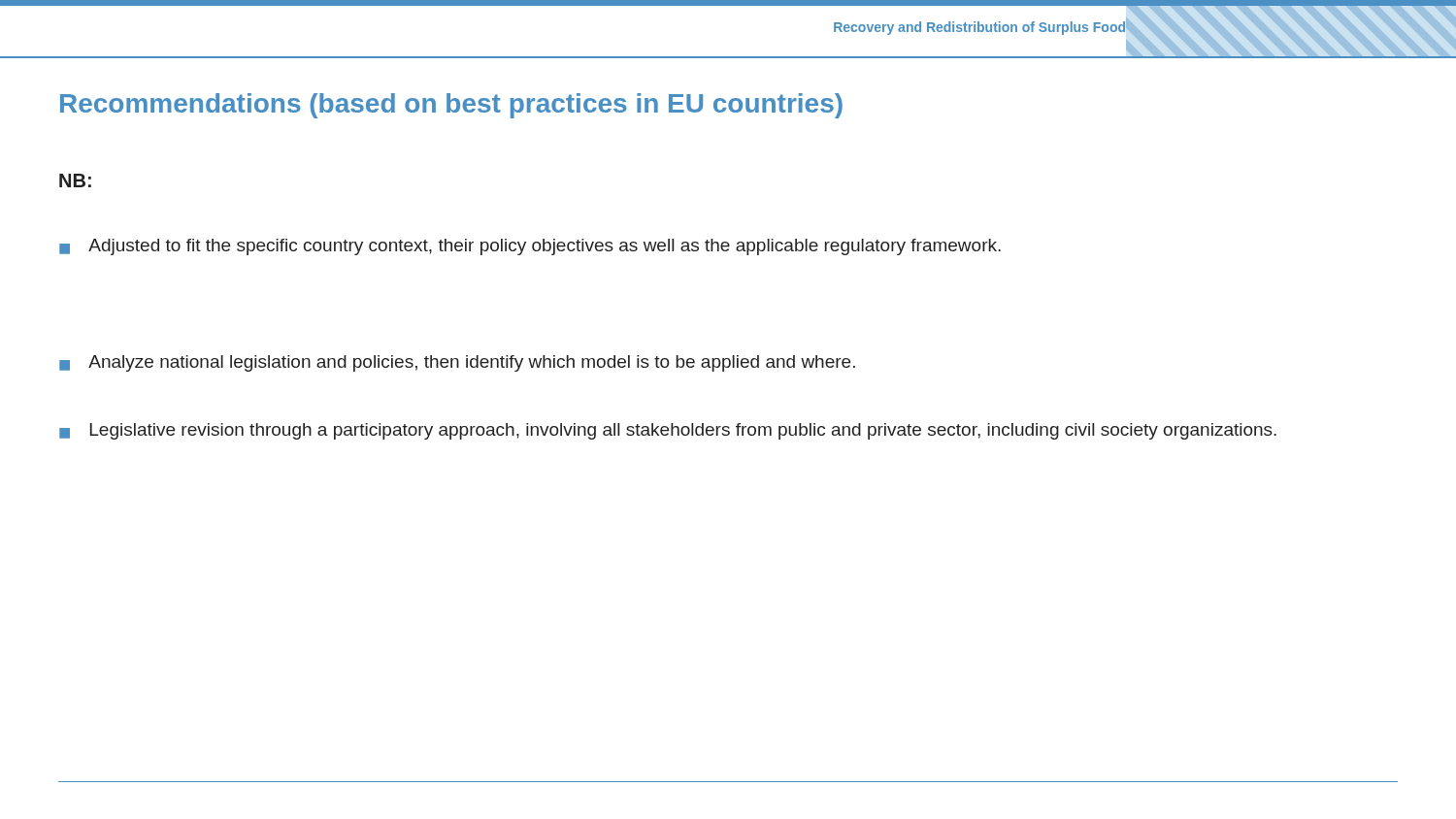Locate the title that opens with "Recommendations (based on best practices in EU"
1456x819 pixels.
coord(451,103)
